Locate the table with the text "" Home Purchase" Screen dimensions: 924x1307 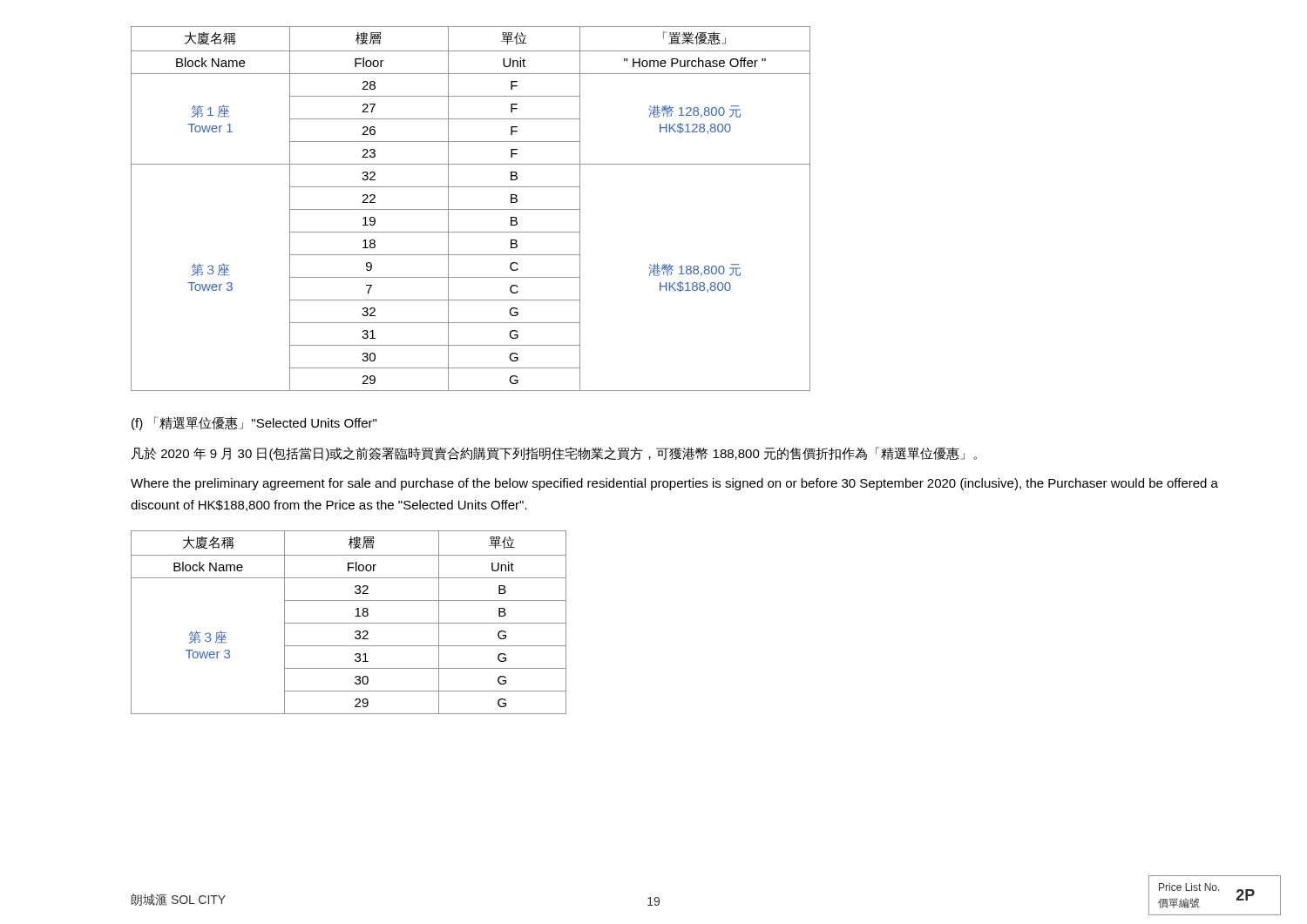pyautogui.click(x=684, y=209)
